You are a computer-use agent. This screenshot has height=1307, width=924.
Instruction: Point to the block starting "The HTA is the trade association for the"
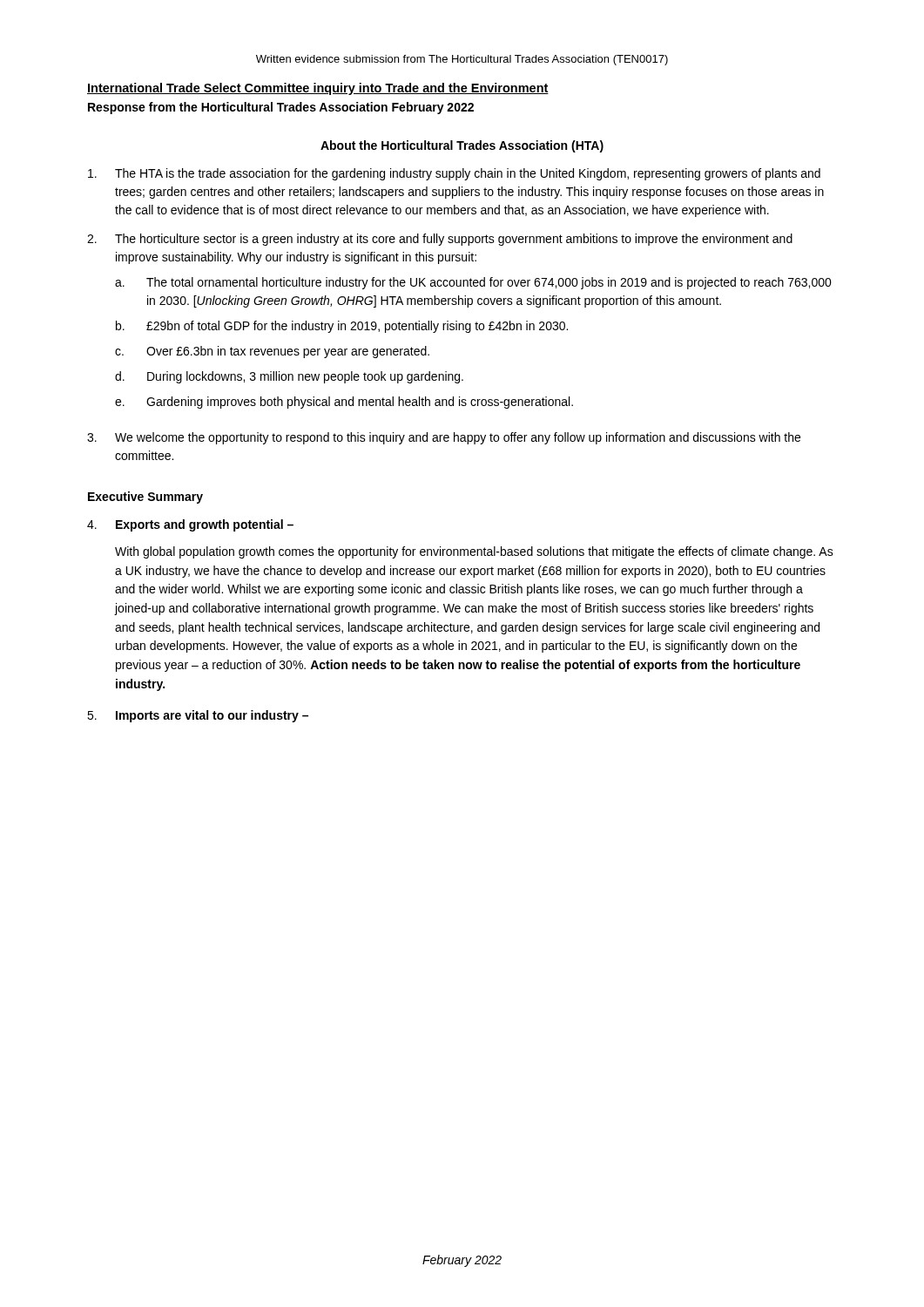tap(462, 192)
